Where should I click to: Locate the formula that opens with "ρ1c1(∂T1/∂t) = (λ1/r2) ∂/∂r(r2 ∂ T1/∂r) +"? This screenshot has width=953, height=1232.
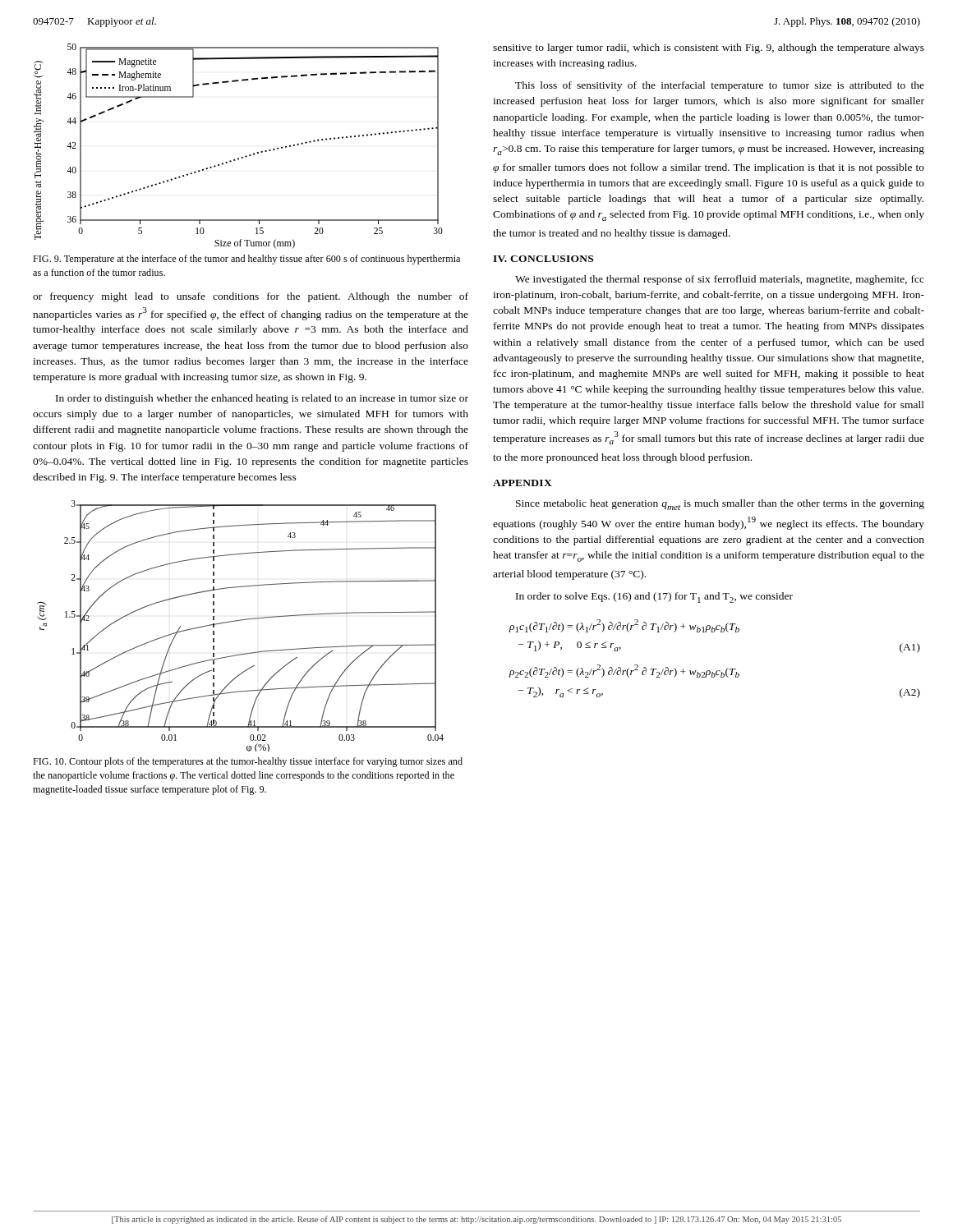(717, 635)
